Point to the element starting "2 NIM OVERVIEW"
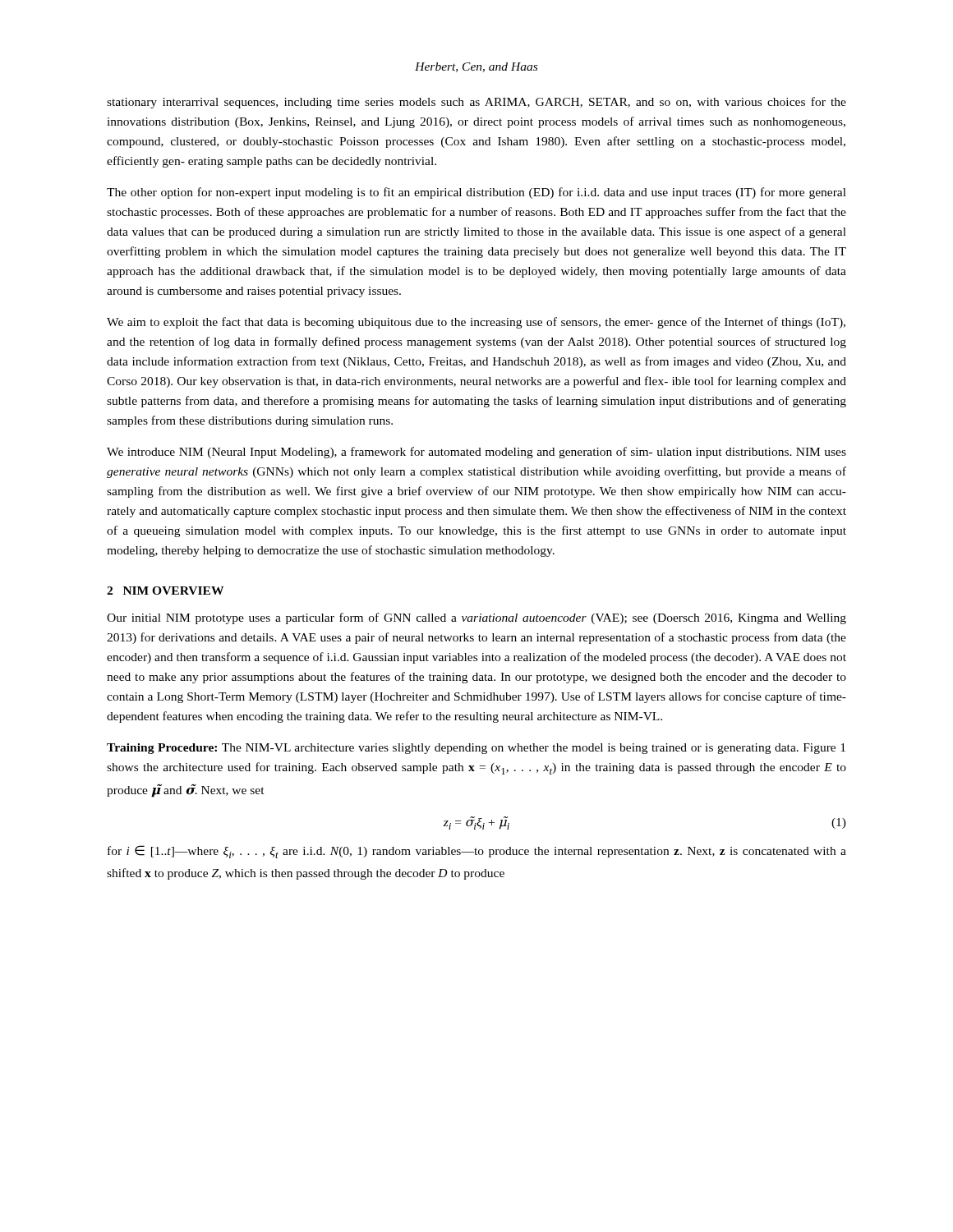Screen dimensions: 1232x953 [165, 590]
